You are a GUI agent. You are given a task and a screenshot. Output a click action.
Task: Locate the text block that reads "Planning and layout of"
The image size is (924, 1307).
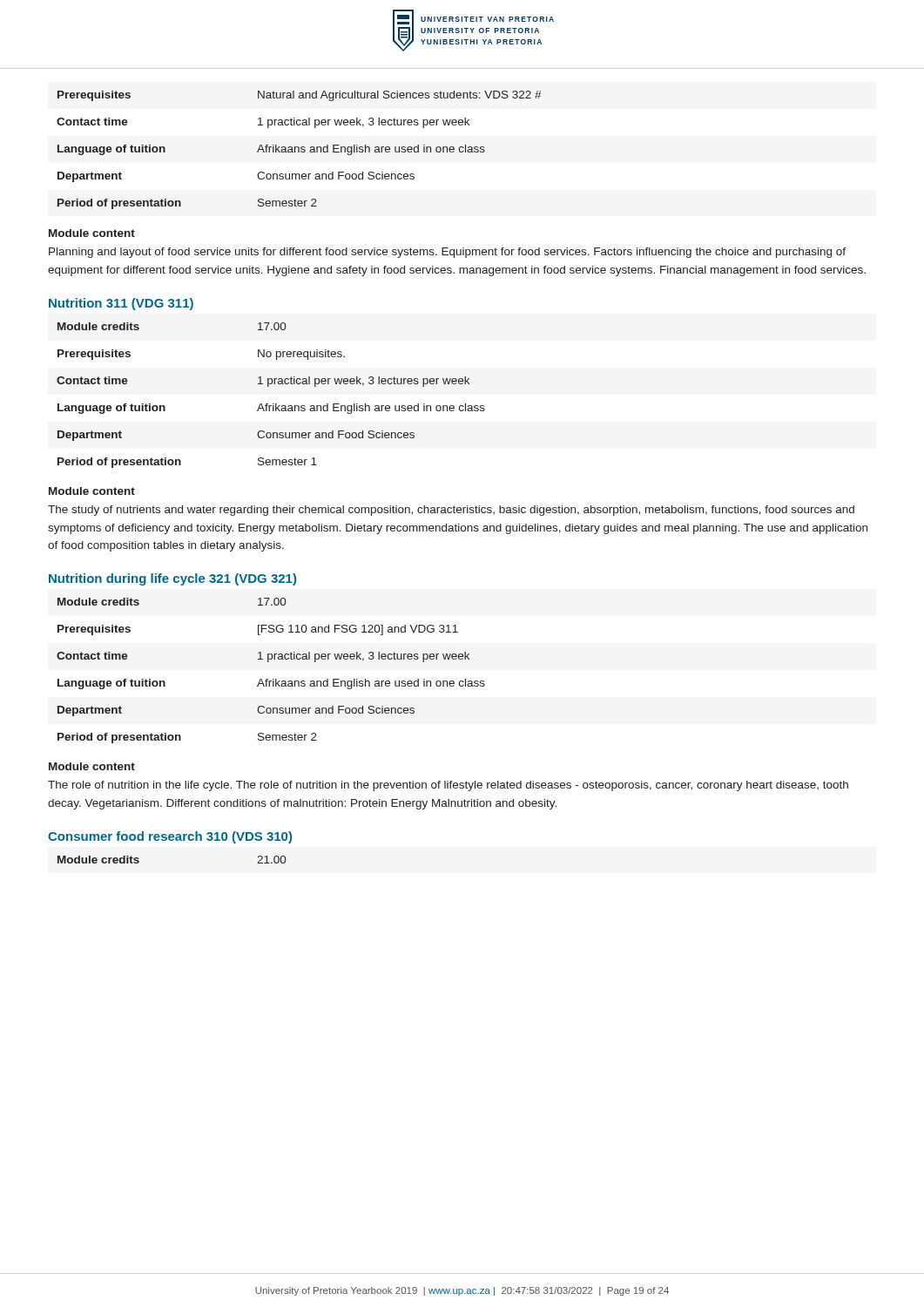(x=457, y=261)
